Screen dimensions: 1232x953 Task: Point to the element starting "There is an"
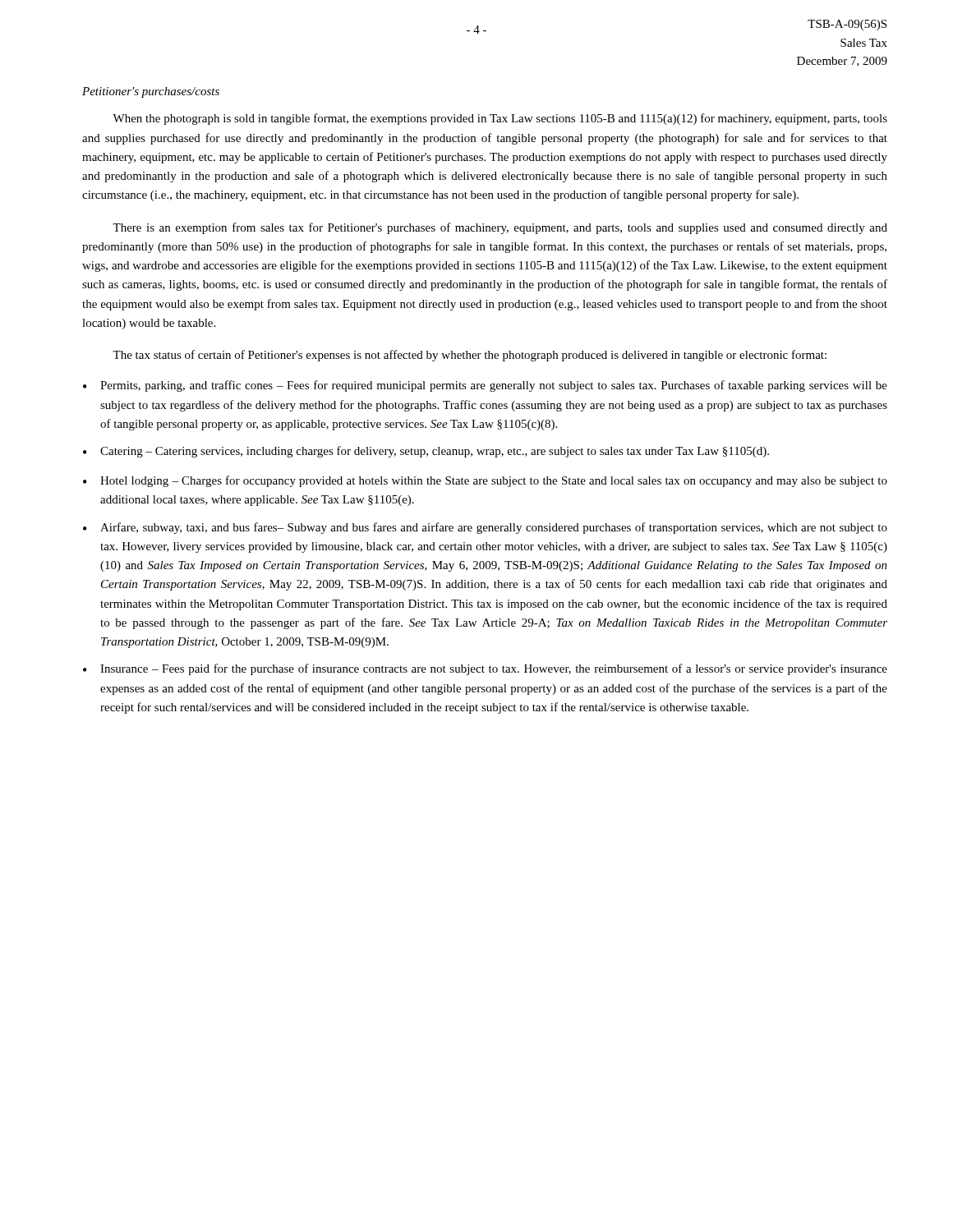[485, 275]
